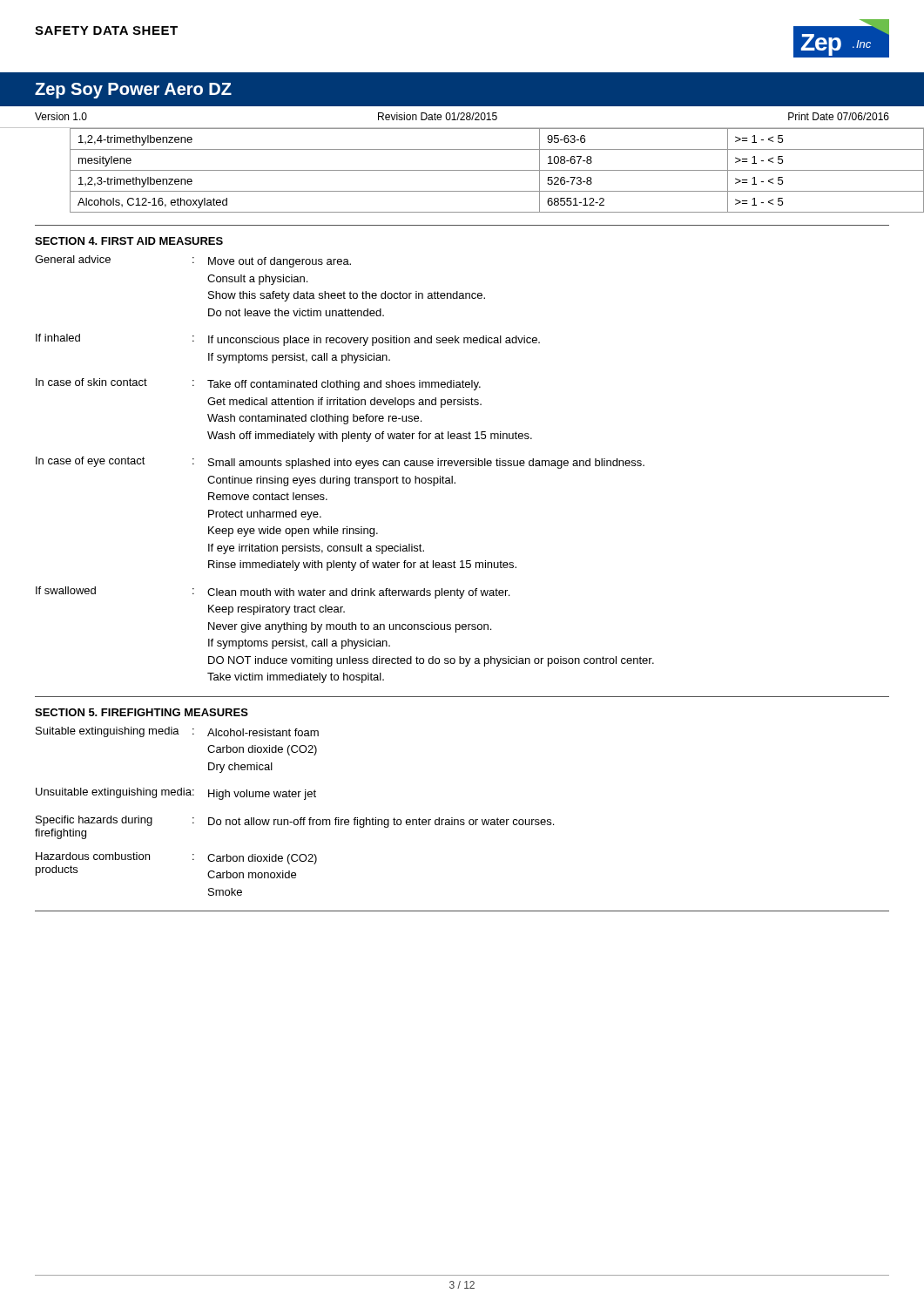Point to "SECTION 4. FIRST AID MEASURES"
924x1307 pixels.
pos(129,241)
